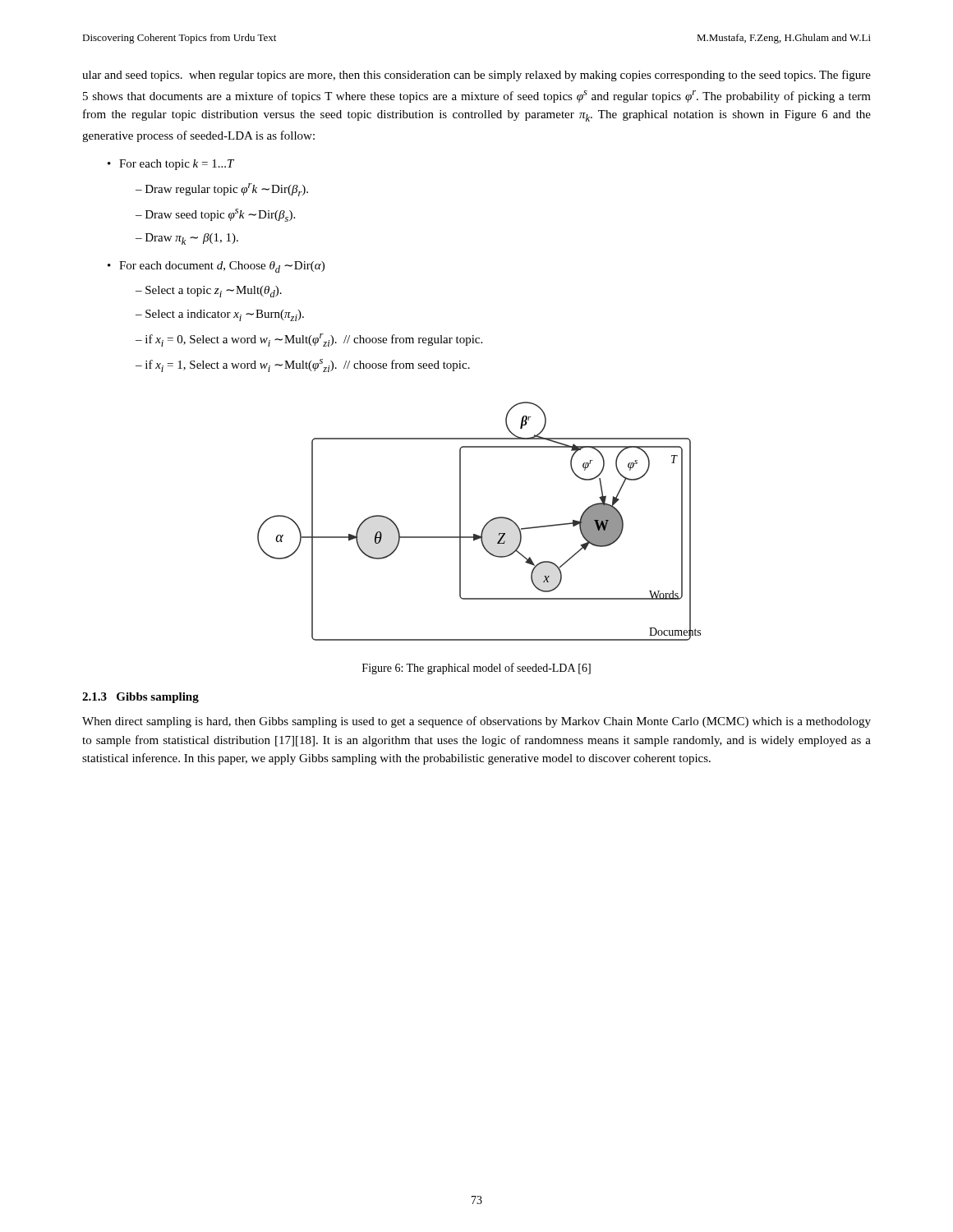This screenshot has height=1232, width=953.
Task: Point to the block beginning "• For each document"
Action: 216,267
